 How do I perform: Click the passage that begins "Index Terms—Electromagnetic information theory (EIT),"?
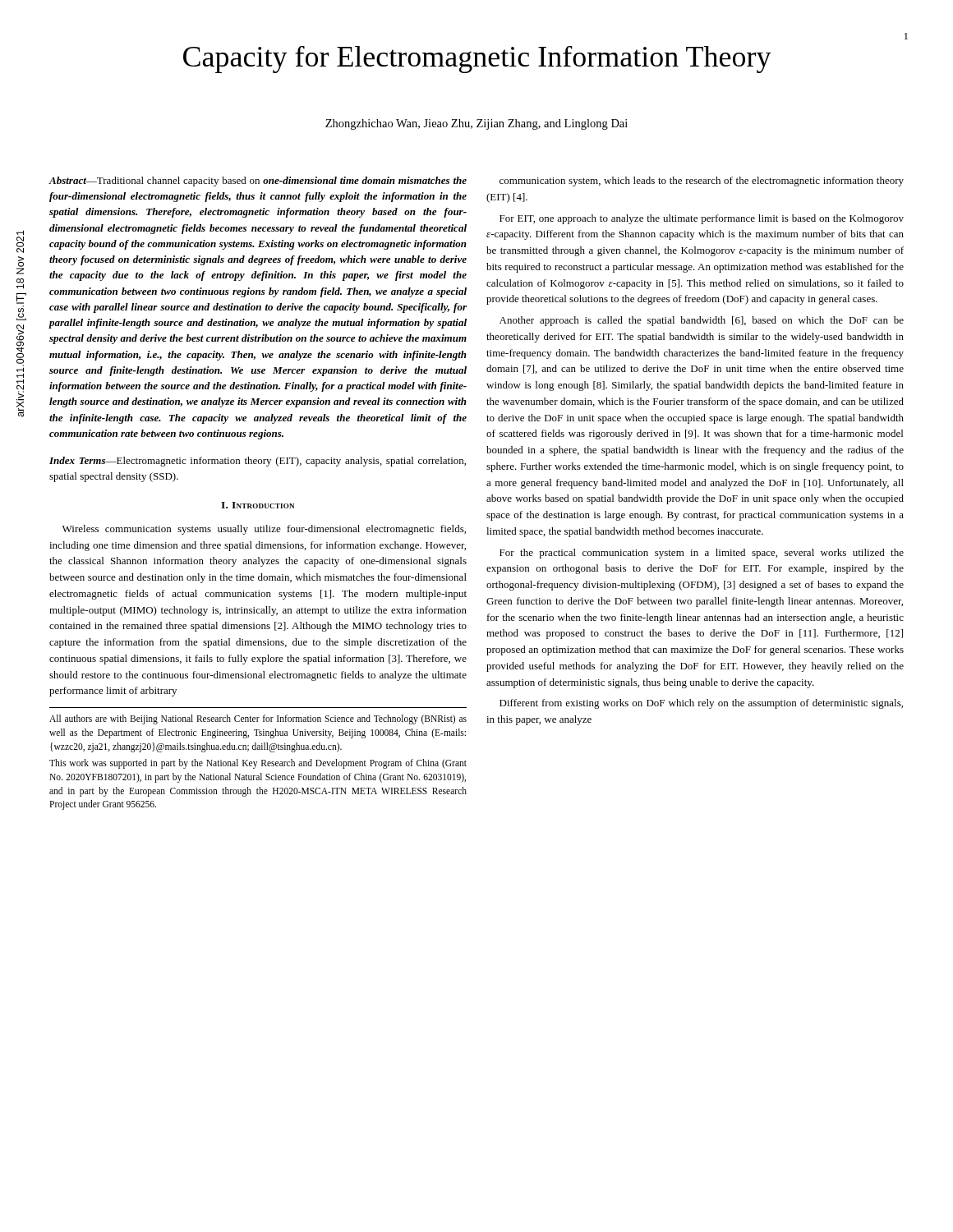[x=258, y=468]
